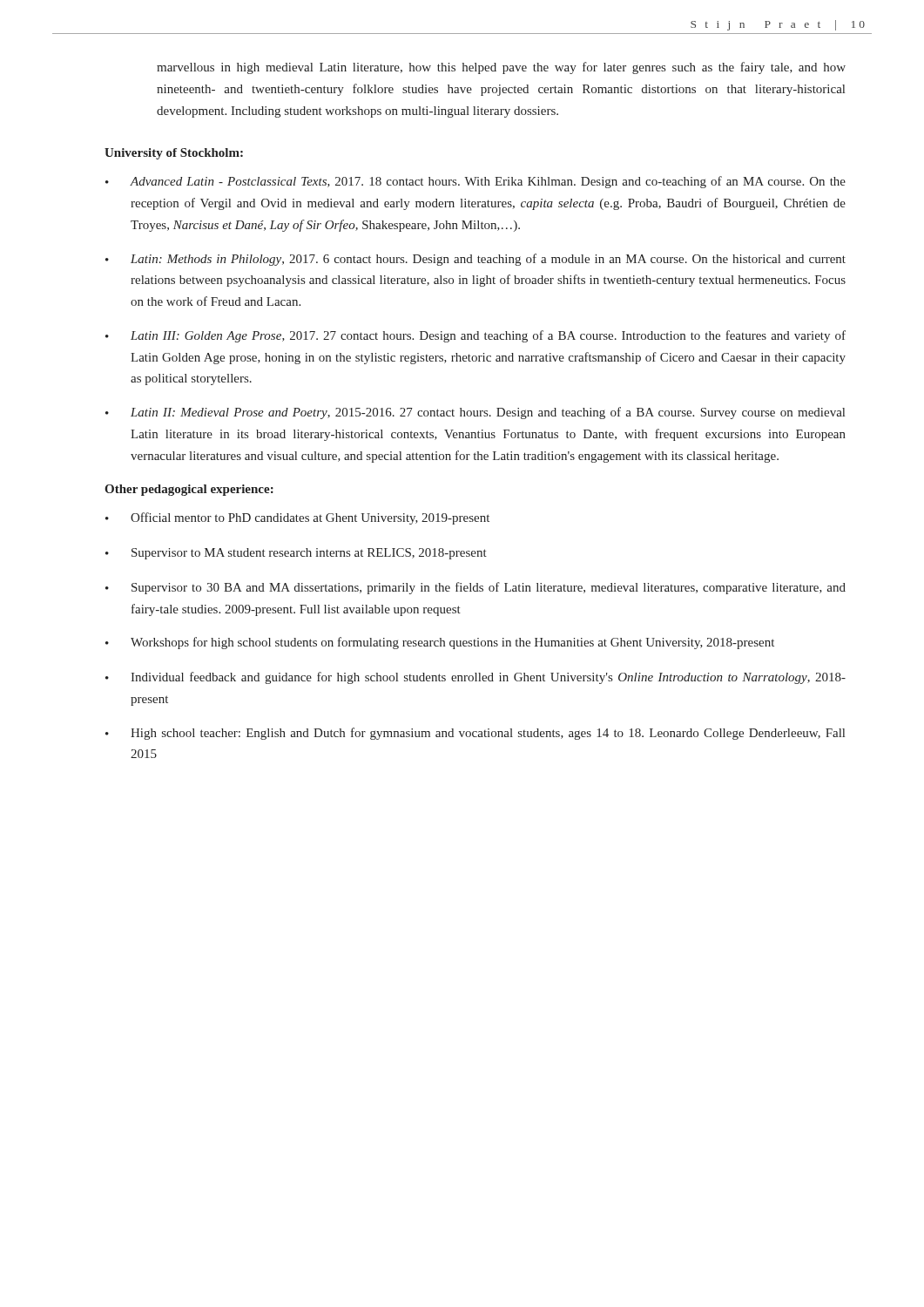This screenshot has width=924, height=1307.
Task: Click on the list item that reads "• Latin II: Medieval Prose"
Action: [475, 434]
